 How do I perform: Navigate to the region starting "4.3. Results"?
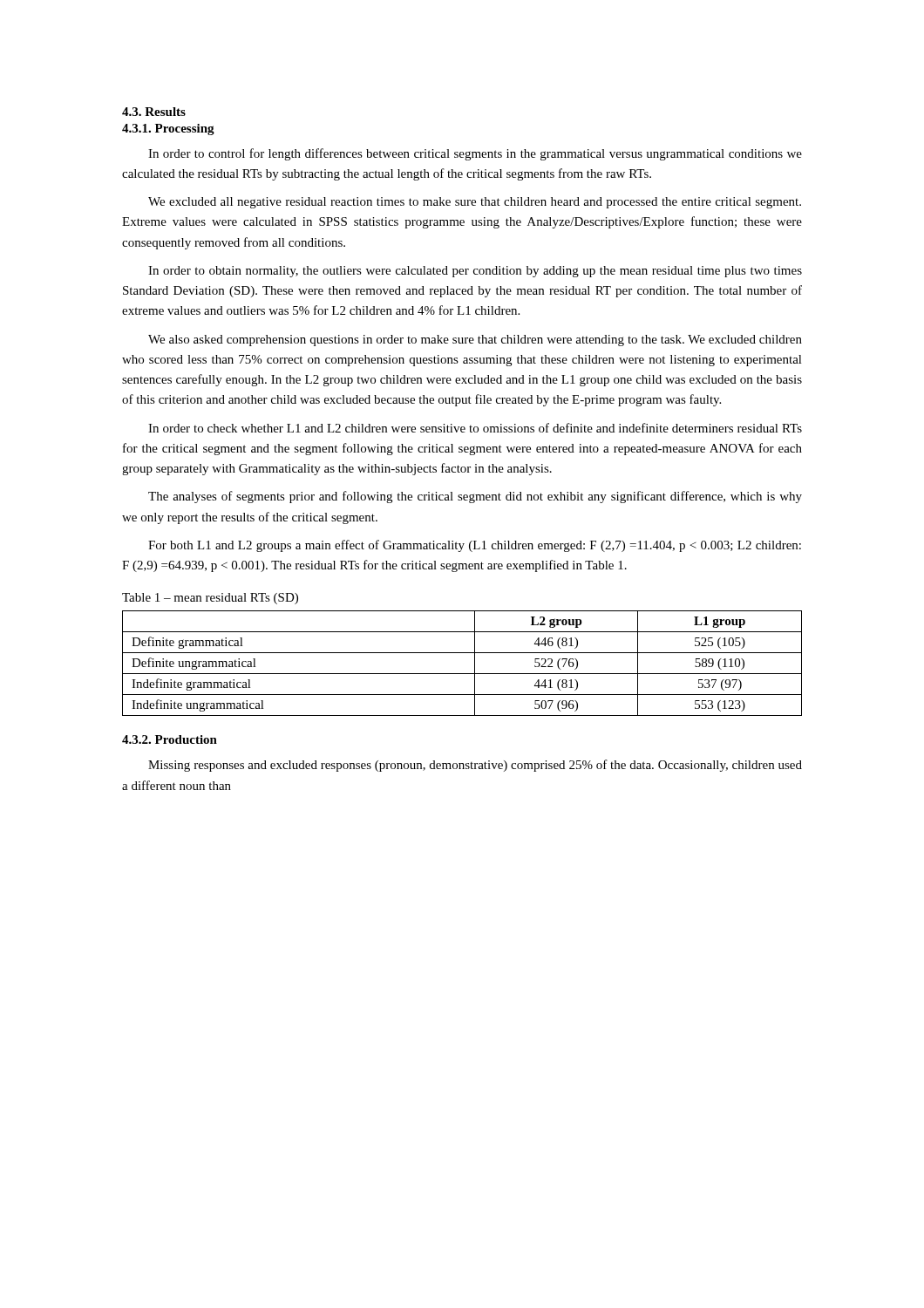click(x=154, y=112)
